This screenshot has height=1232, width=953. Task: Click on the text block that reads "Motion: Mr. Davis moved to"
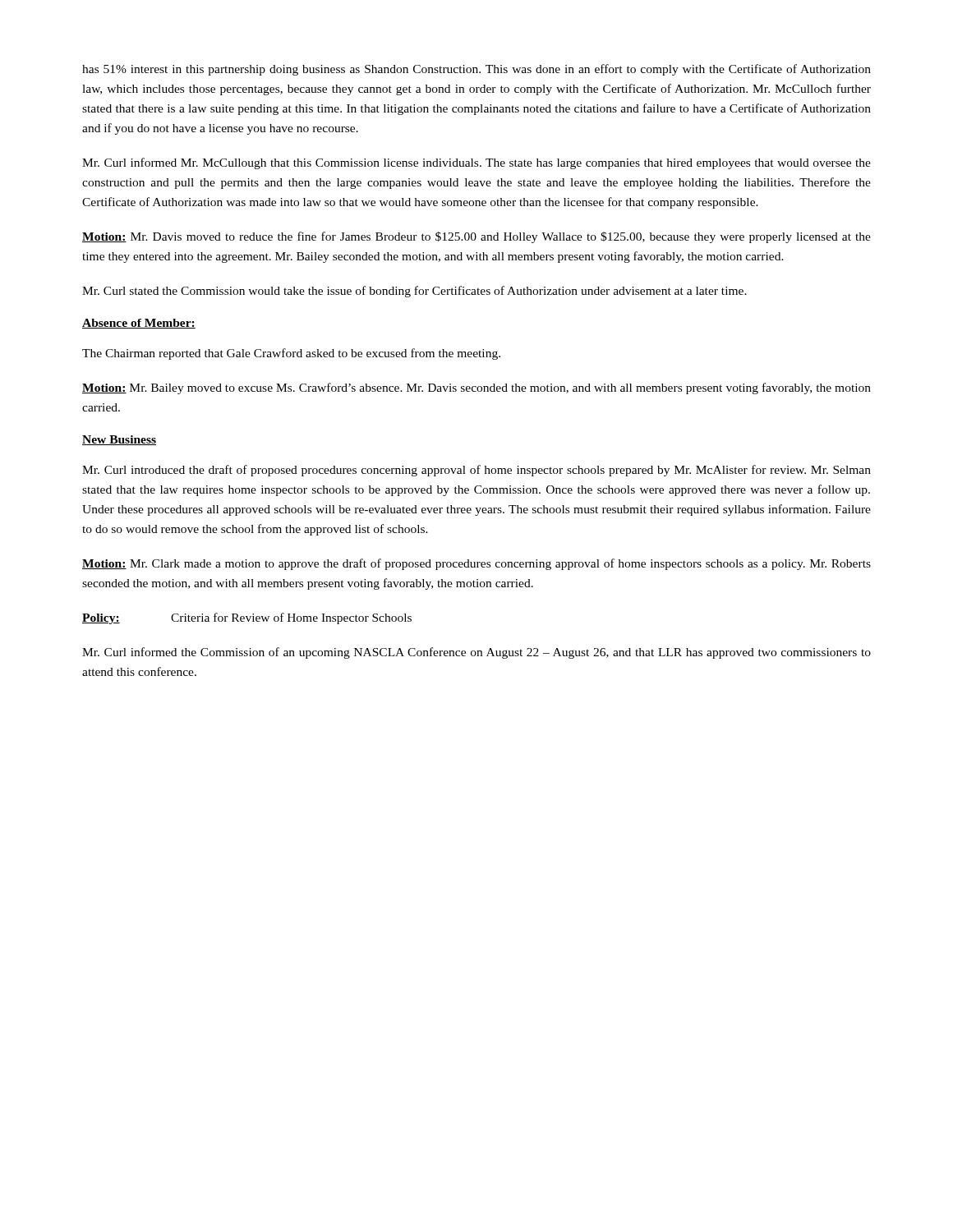tap(476, 246)
